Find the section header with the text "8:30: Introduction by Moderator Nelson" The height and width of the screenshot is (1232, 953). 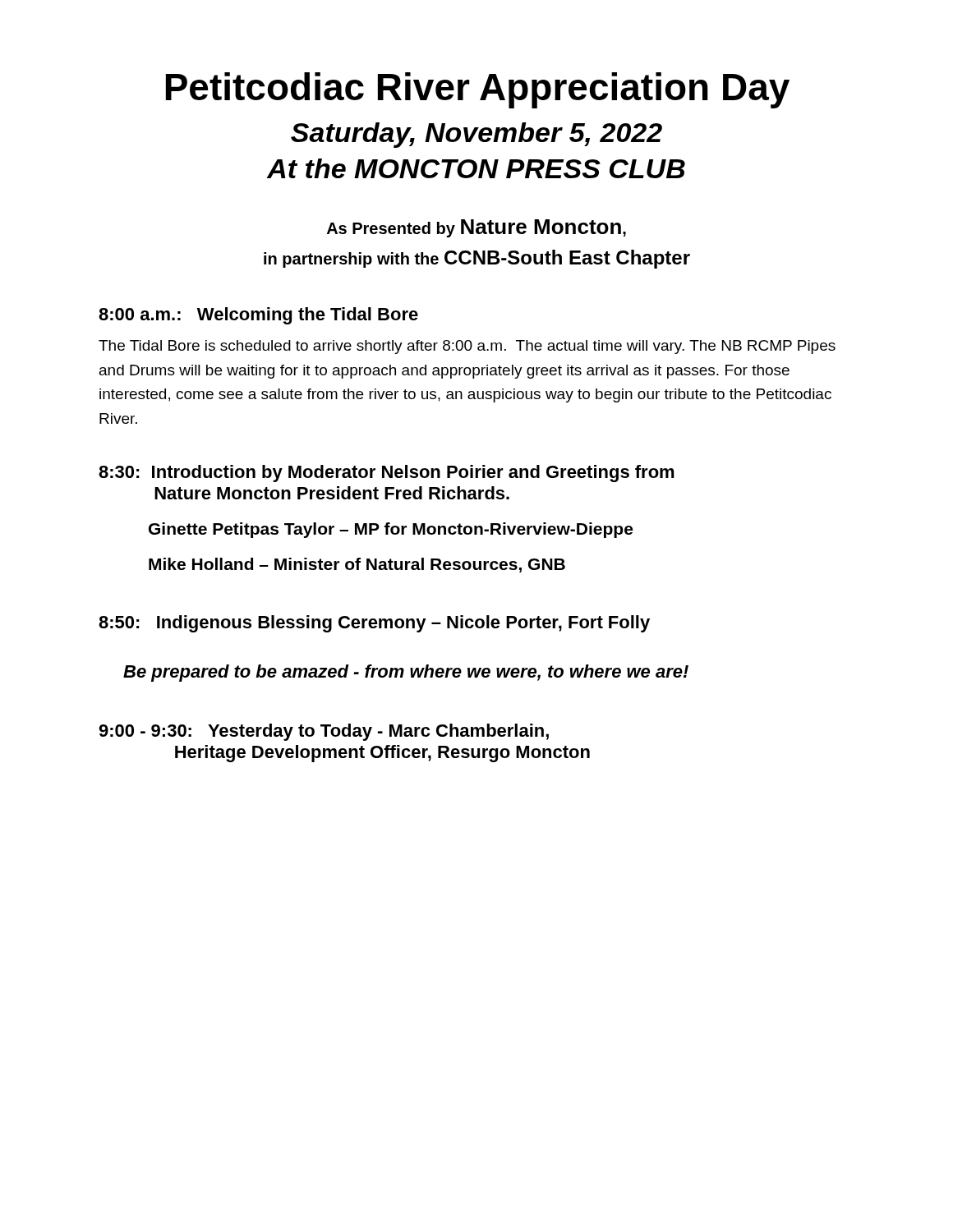click(387, 483)
